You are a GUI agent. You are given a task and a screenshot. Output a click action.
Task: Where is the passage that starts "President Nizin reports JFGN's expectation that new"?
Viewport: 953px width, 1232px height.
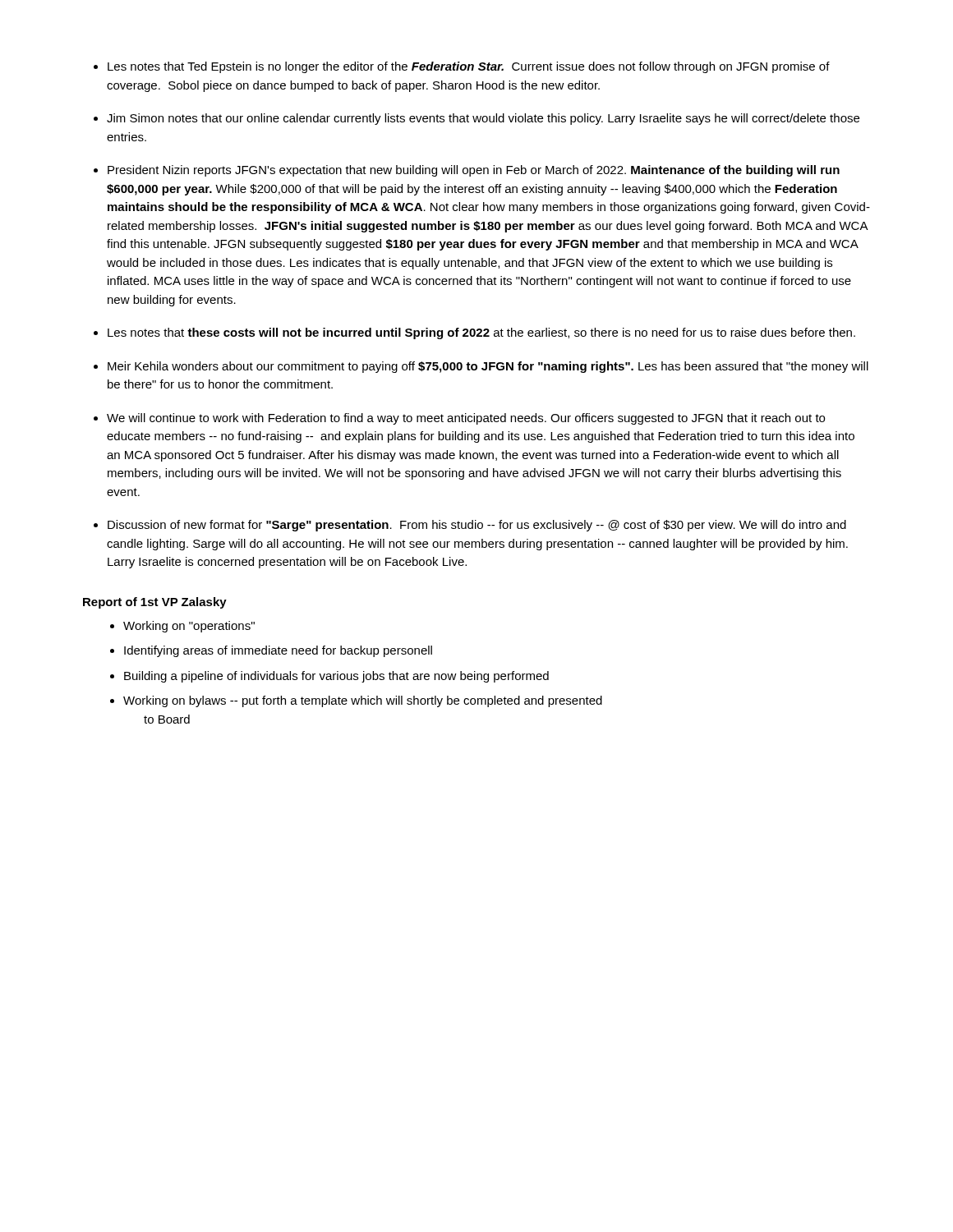[x=489, y=235]
